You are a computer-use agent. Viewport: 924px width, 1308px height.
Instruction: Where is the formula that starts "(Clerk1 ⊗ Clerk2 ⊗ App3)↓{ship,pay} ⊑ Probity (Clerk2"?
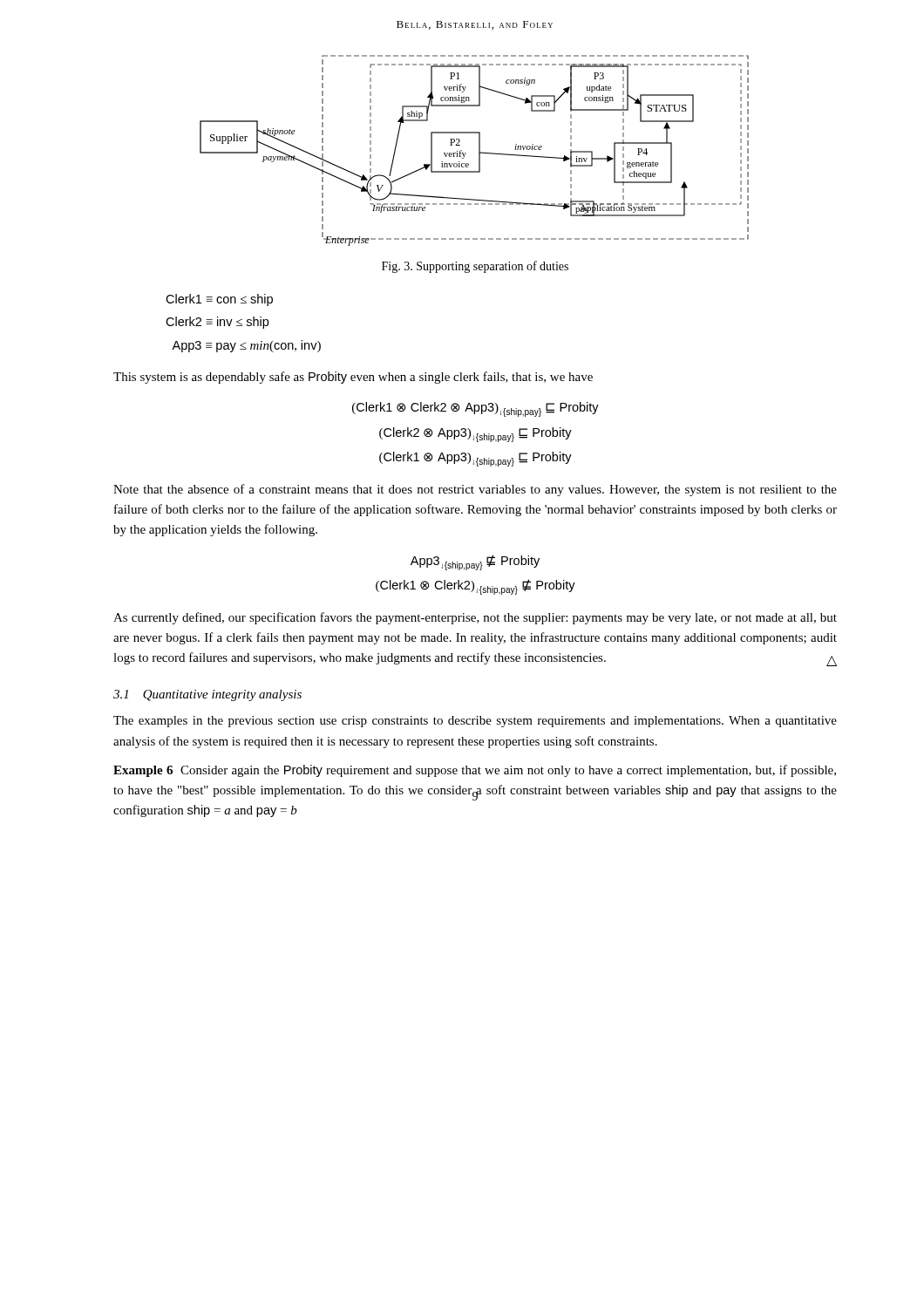click(x=475, y=434)
